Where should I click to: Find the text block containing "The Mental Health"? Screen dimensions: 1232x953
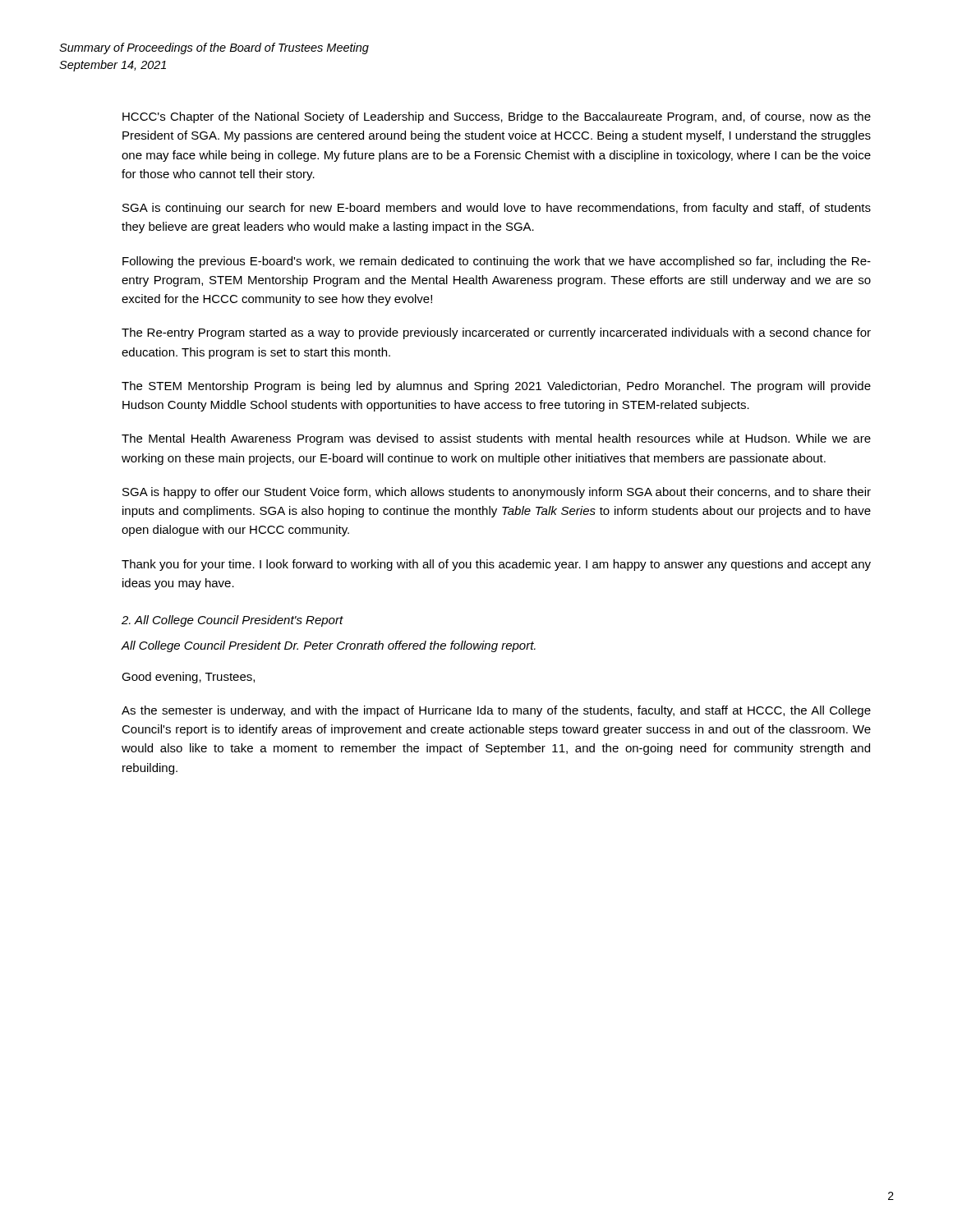(496, 448)
